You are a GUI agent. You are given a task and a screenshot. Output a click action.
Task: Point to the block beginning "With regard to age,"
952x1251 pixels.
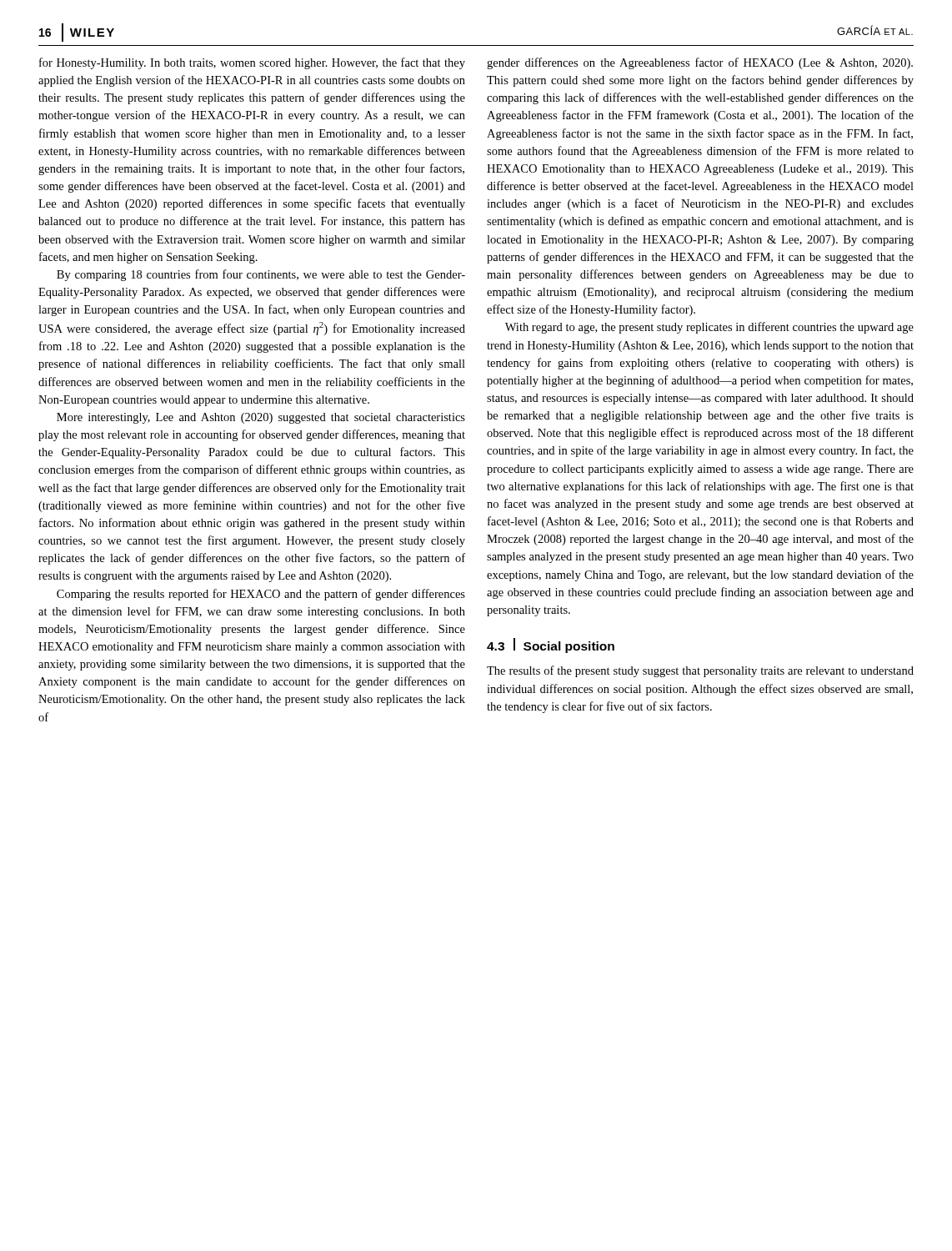coord(700,469)
